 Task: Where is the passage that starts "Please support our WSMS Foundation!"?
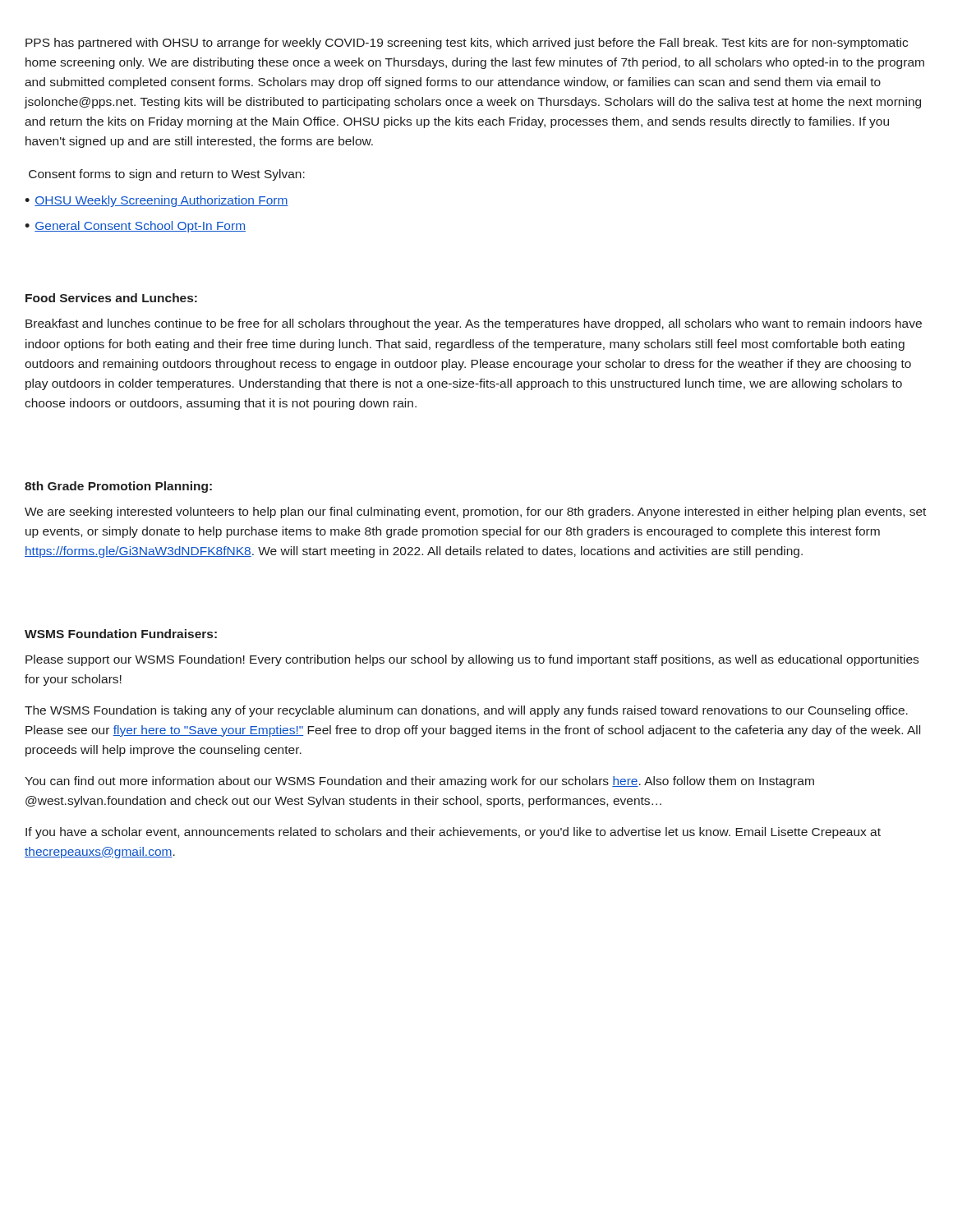[x=472, y=669]
